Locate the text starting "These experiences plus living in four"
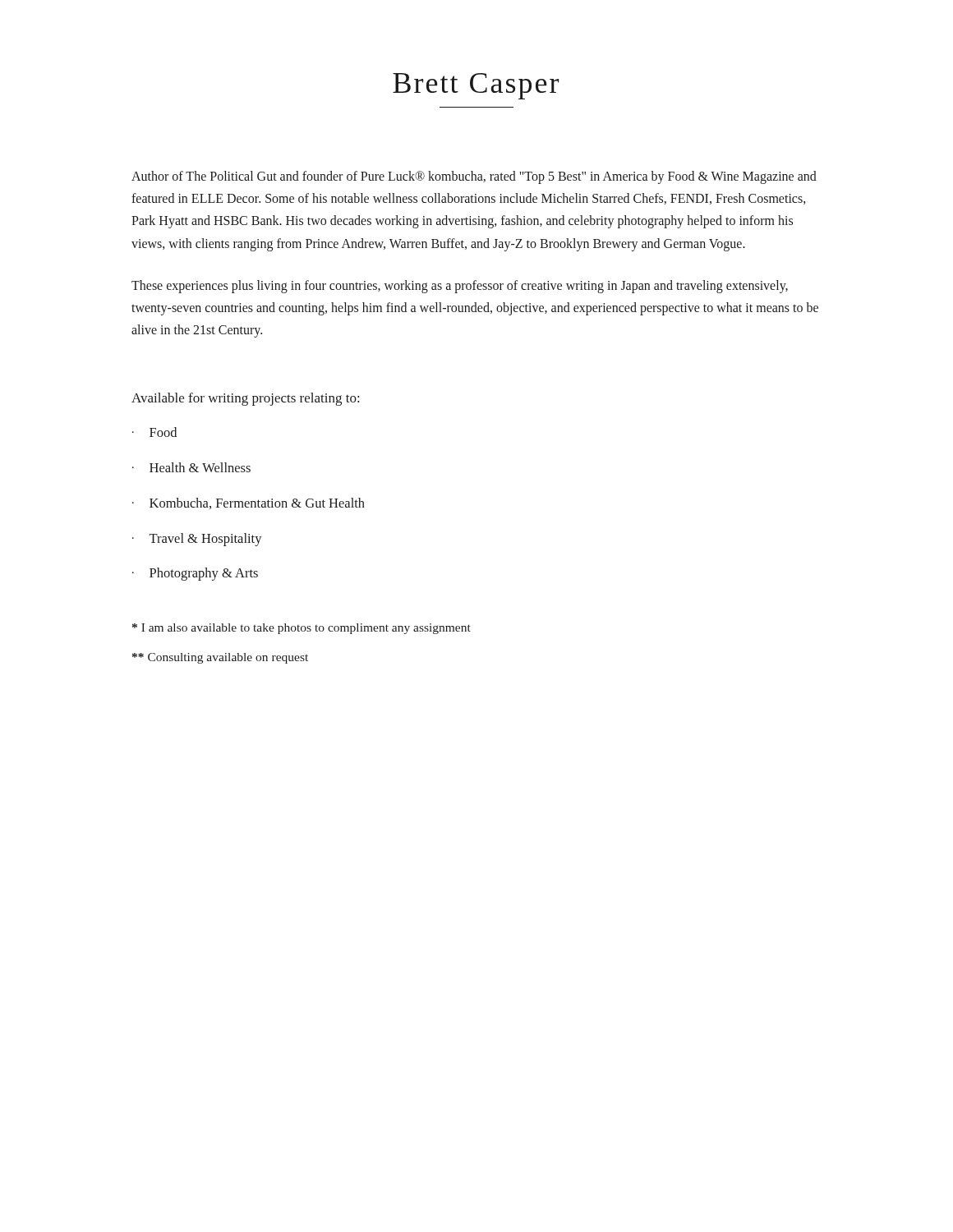Viewport: 953px width, 1232px height. tap(475, 308)
